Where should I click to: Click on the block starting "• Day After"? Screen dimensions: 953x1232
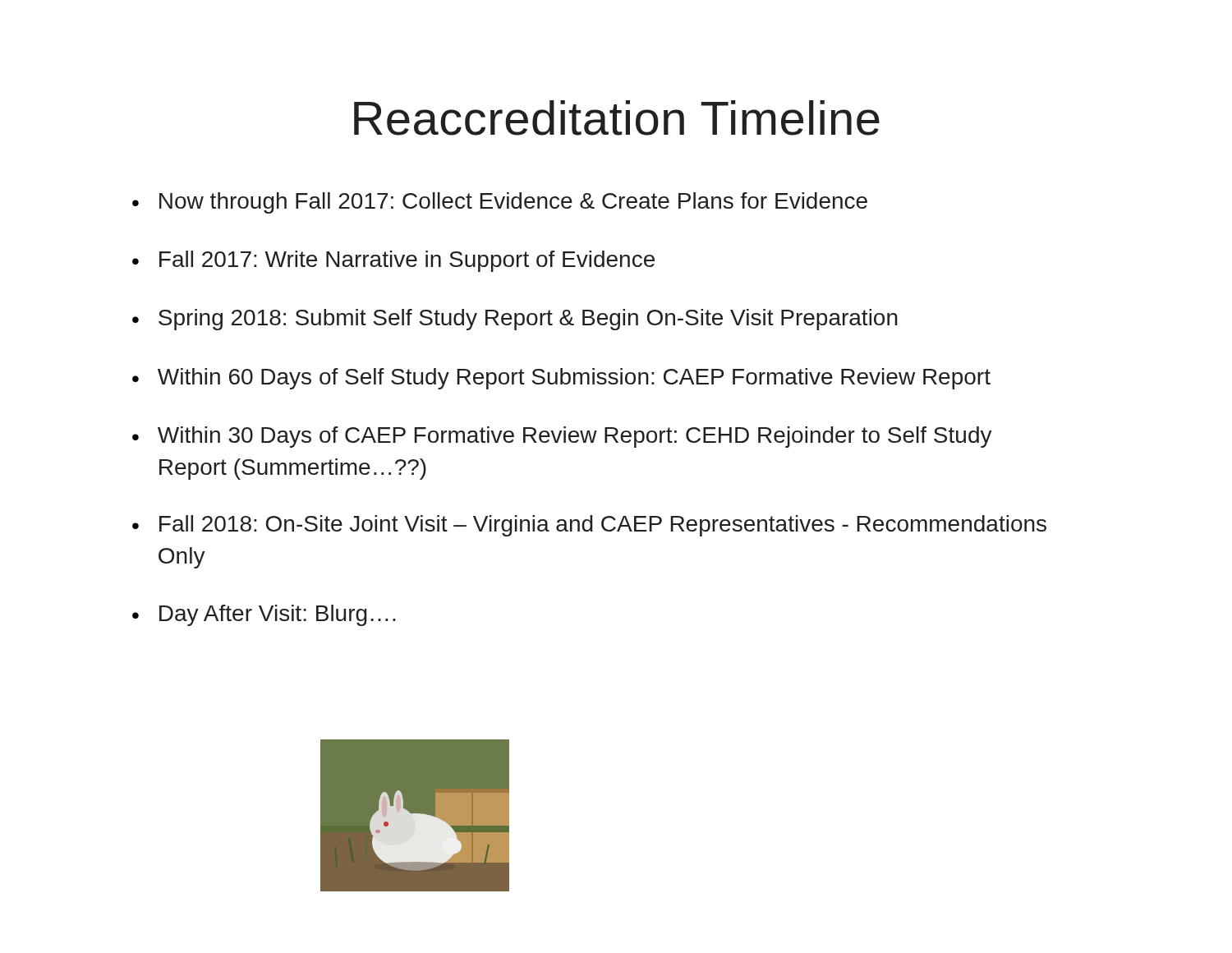(x=264, y=614)
